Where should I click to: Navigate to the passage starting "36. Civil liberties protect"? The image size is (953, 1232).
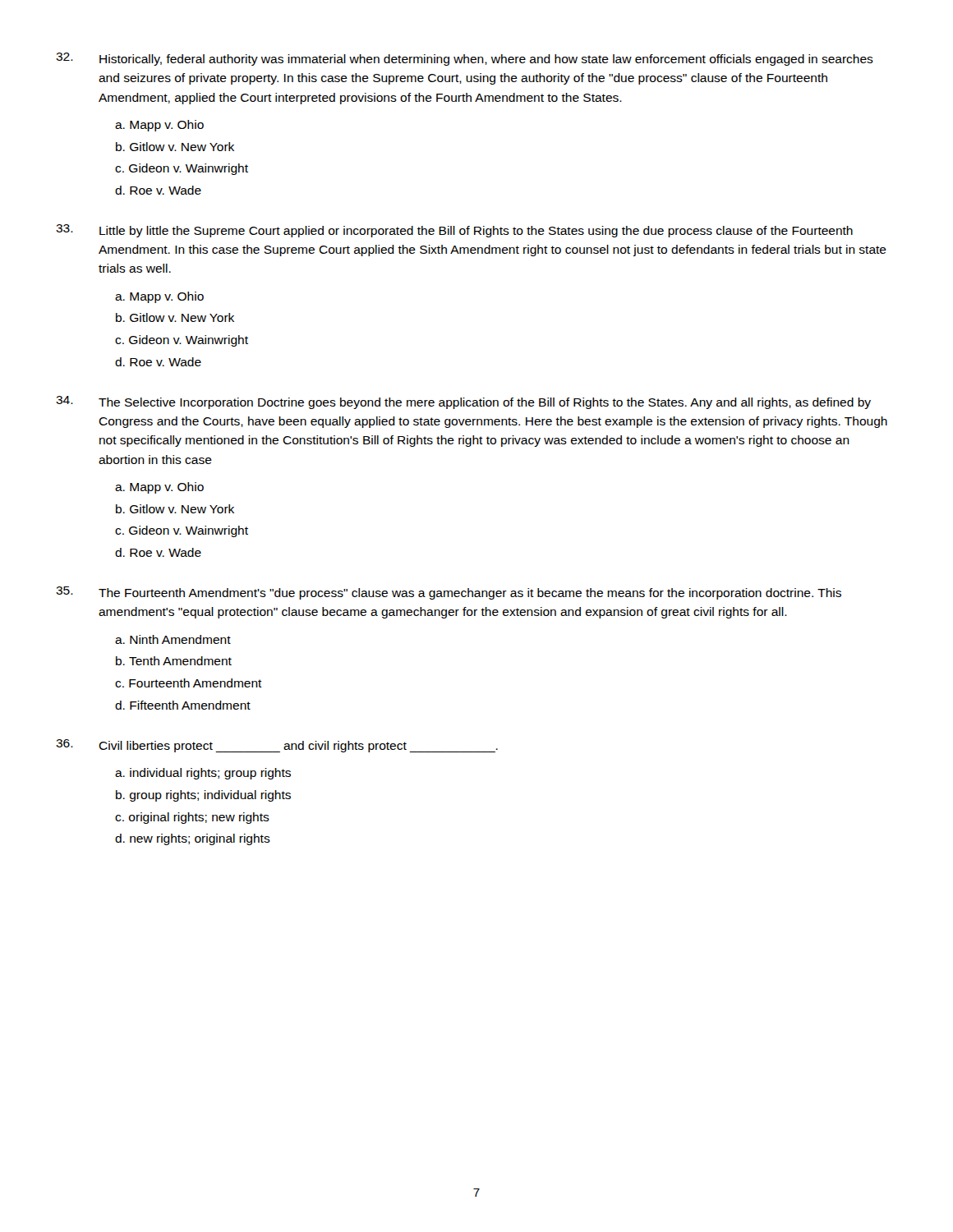coord(277,792)
